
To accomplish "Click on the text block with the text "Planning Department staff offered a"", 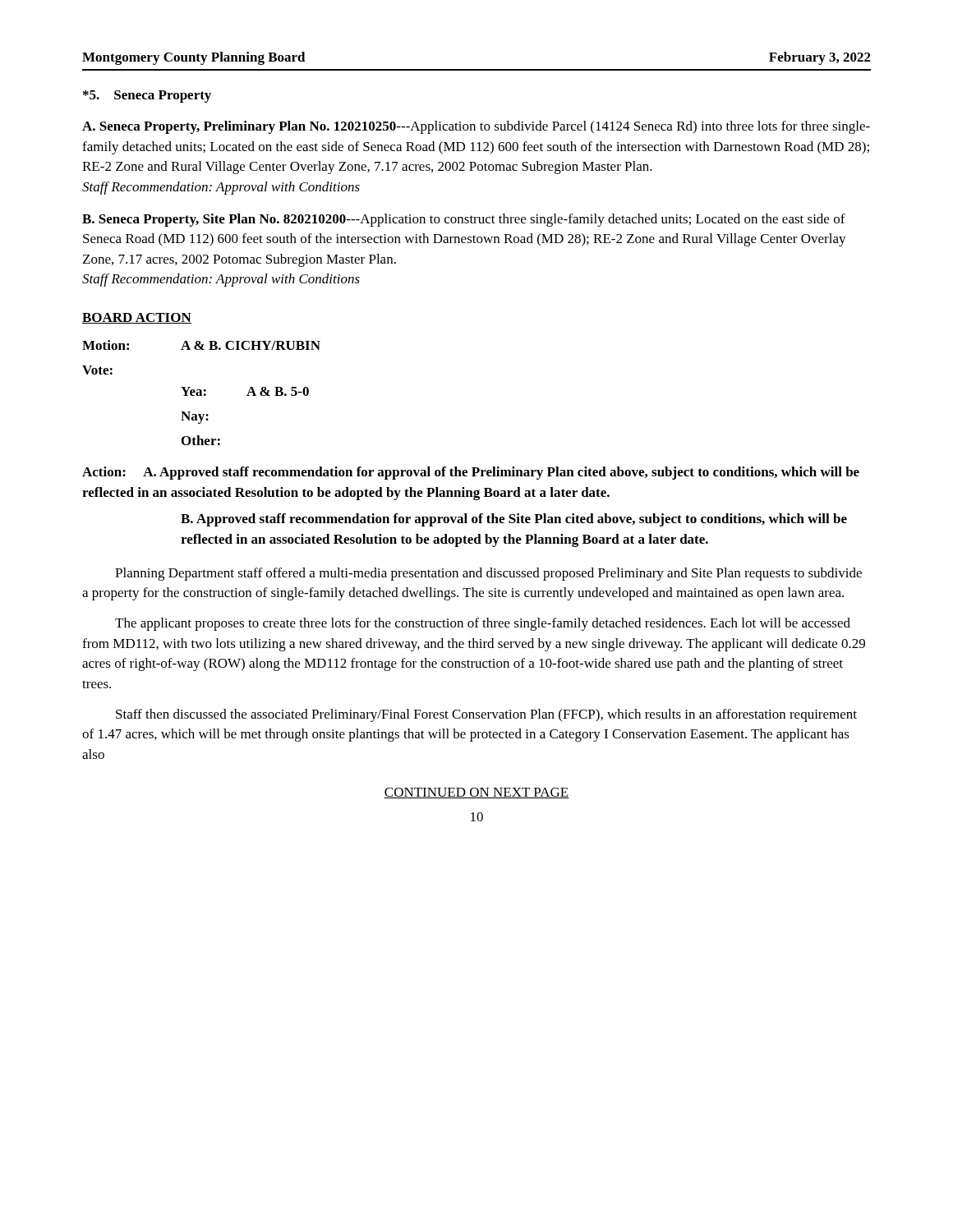I will pyautogui.click(x=472, y=583).
